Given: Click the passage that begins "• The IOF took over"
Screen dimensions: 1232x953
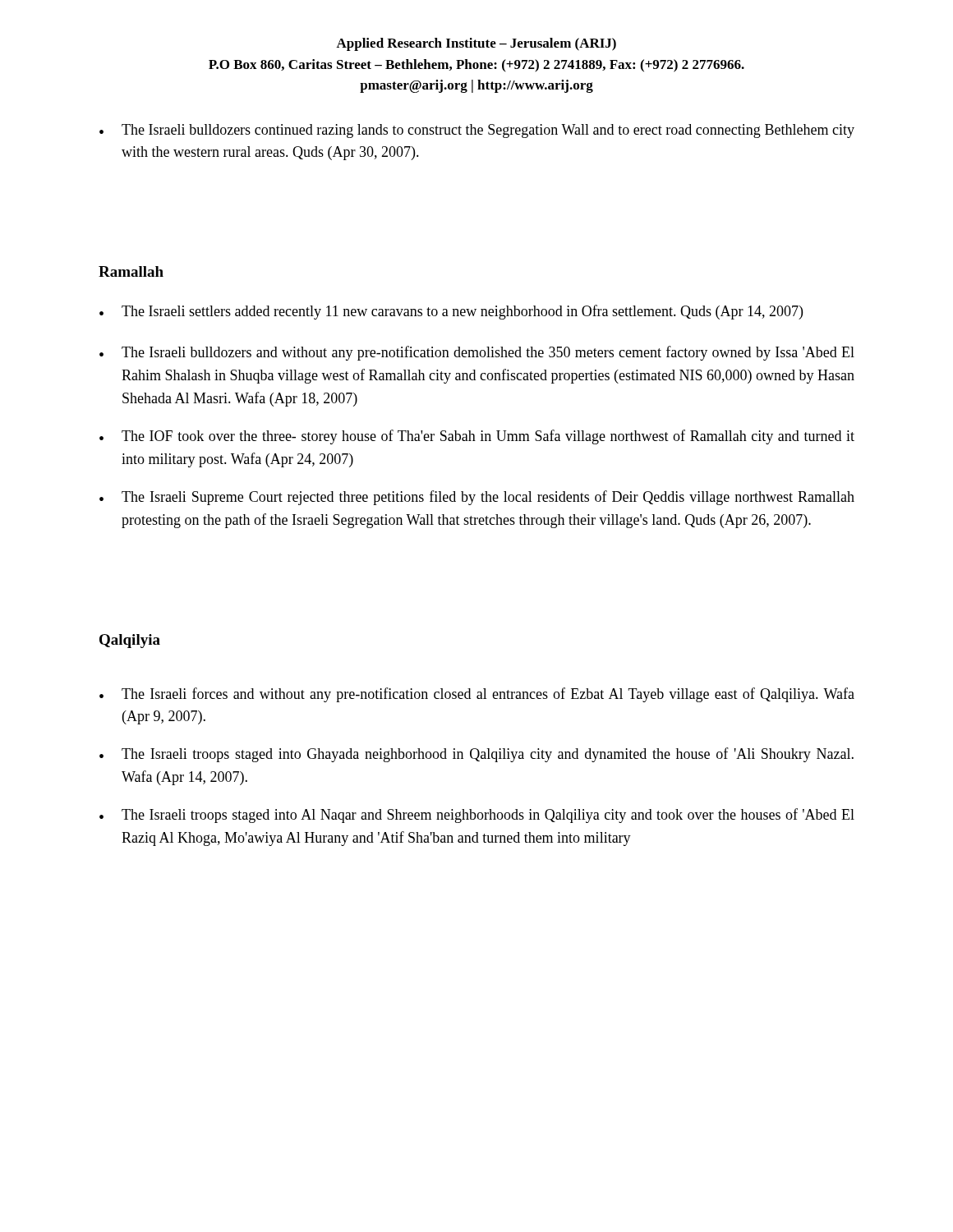Looking at the screenshot, I should (476, 448).
